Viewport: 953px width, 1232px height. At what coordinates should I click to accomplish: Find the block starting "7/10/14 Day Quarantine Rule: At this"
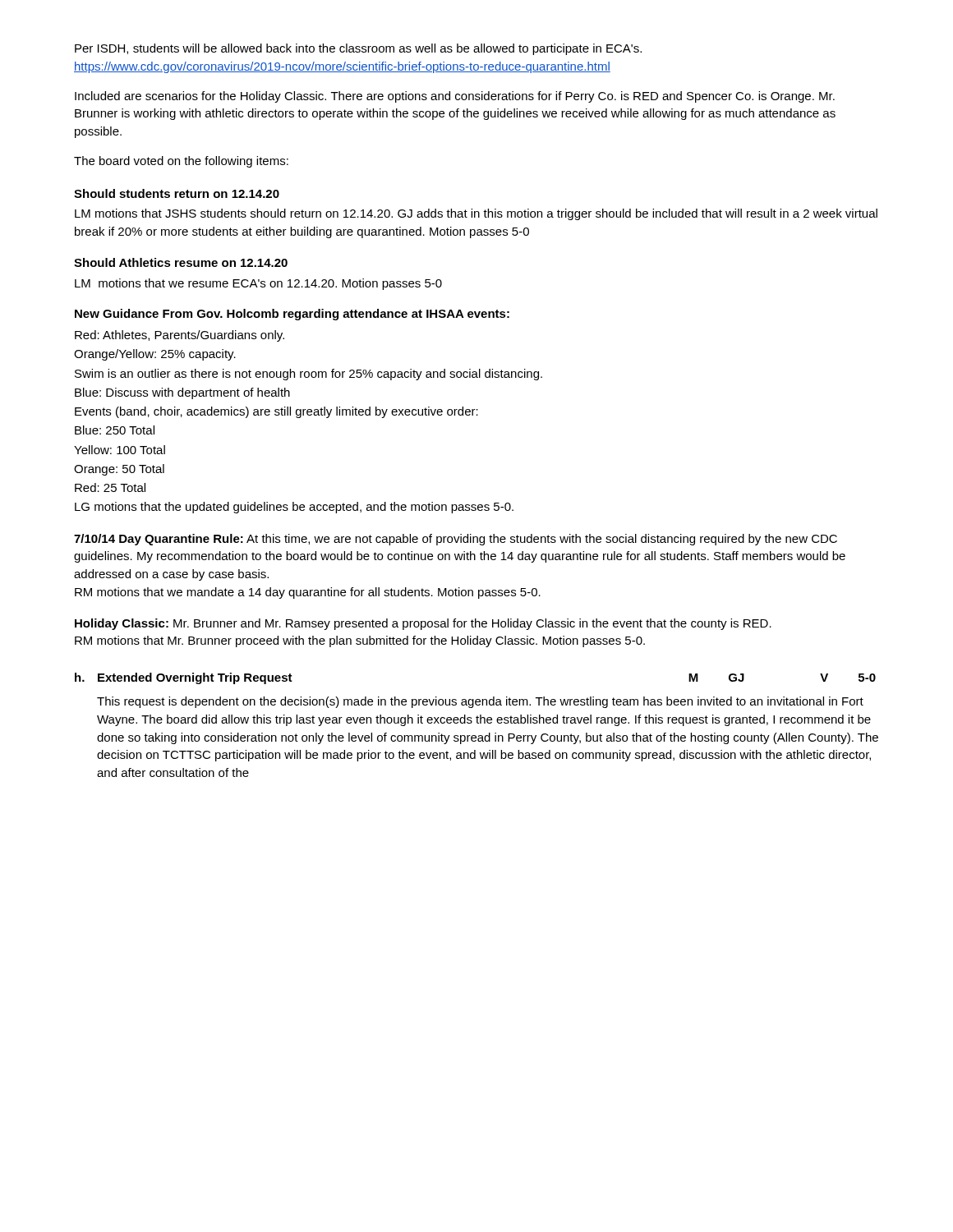(x=460, y=565)
